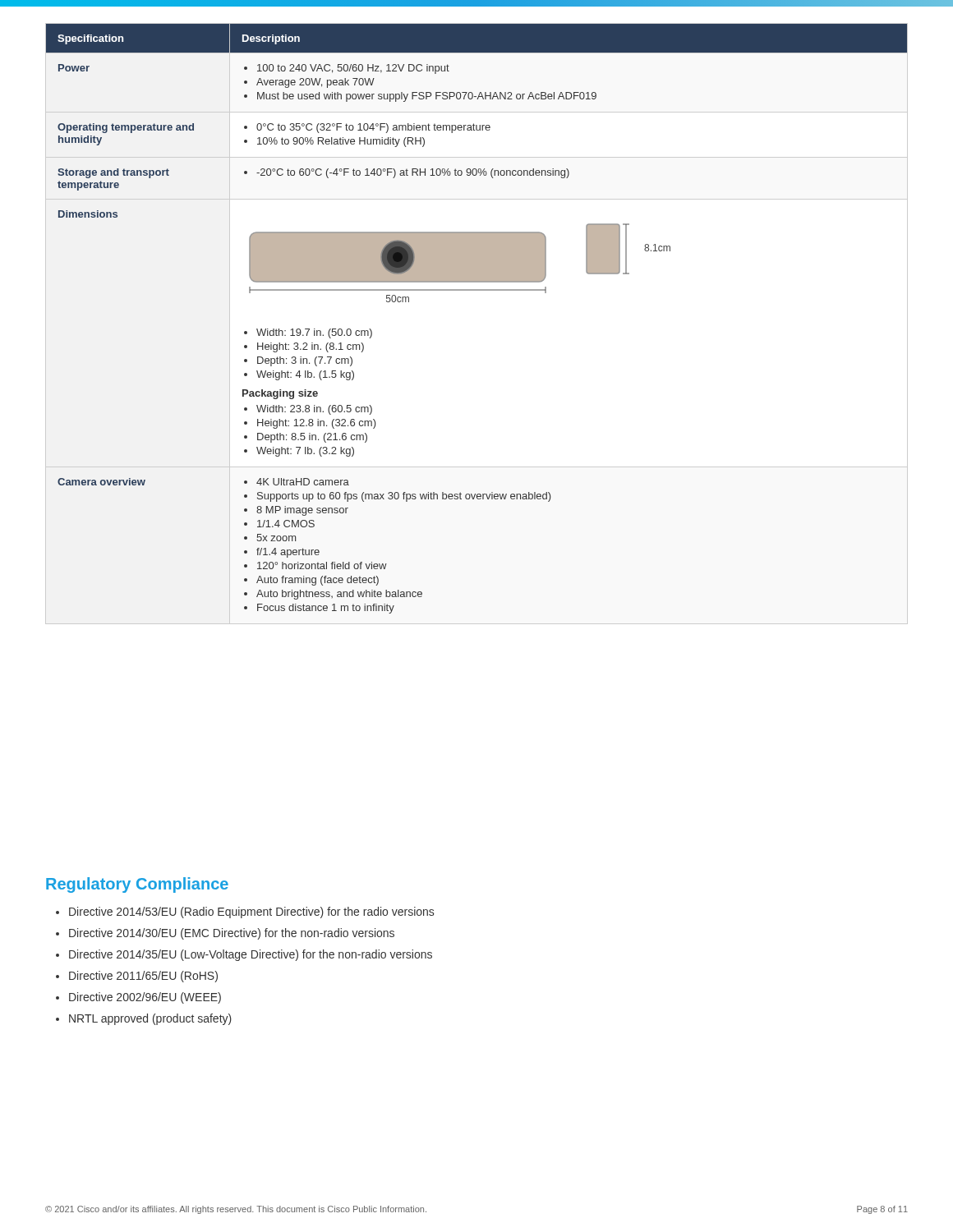Find the illustration
The image size is (953, 1232).
tap(569, 261)
